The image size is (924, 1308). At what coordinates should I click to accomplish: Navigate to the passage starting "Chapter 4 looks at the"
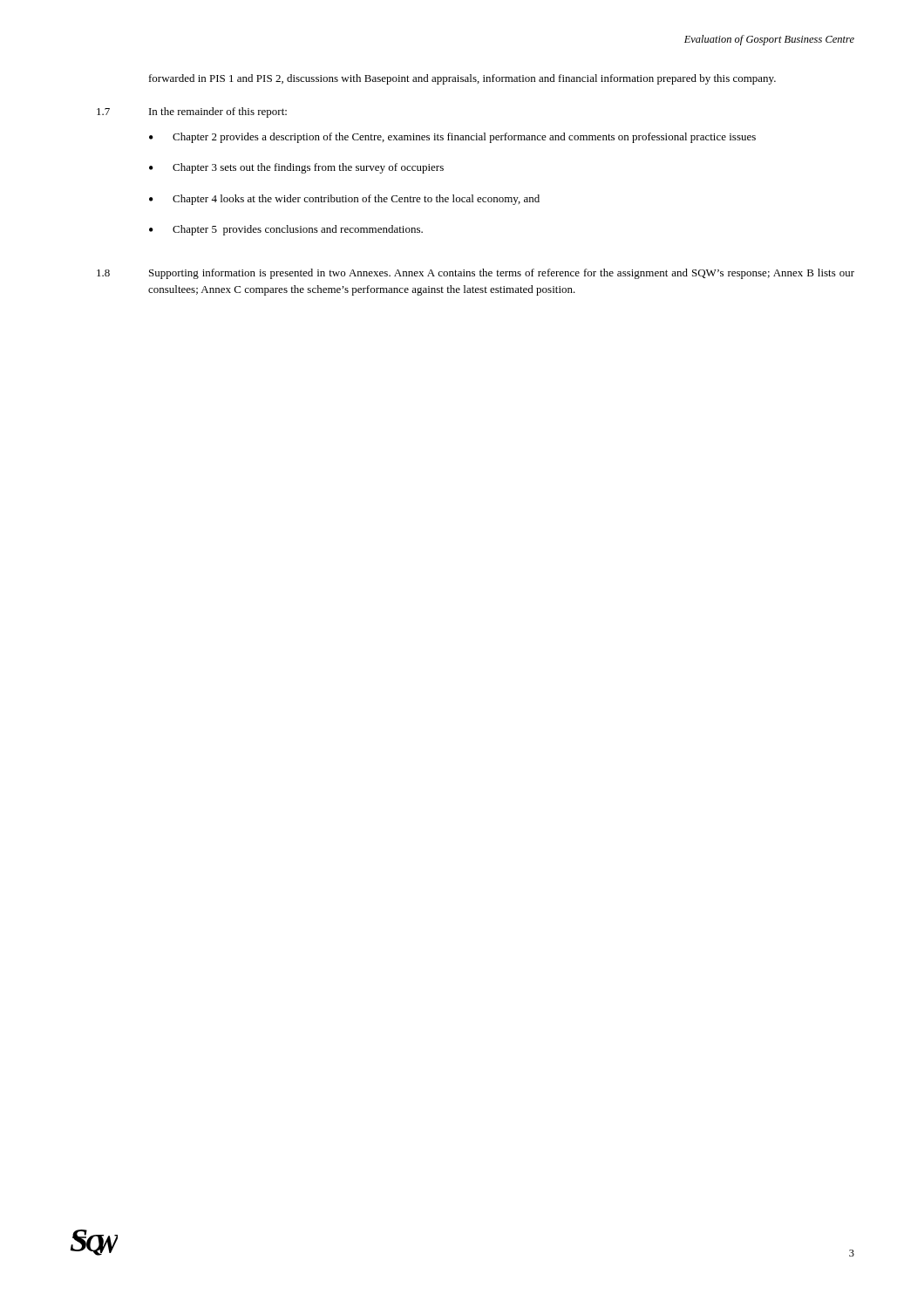click(356, 198)
